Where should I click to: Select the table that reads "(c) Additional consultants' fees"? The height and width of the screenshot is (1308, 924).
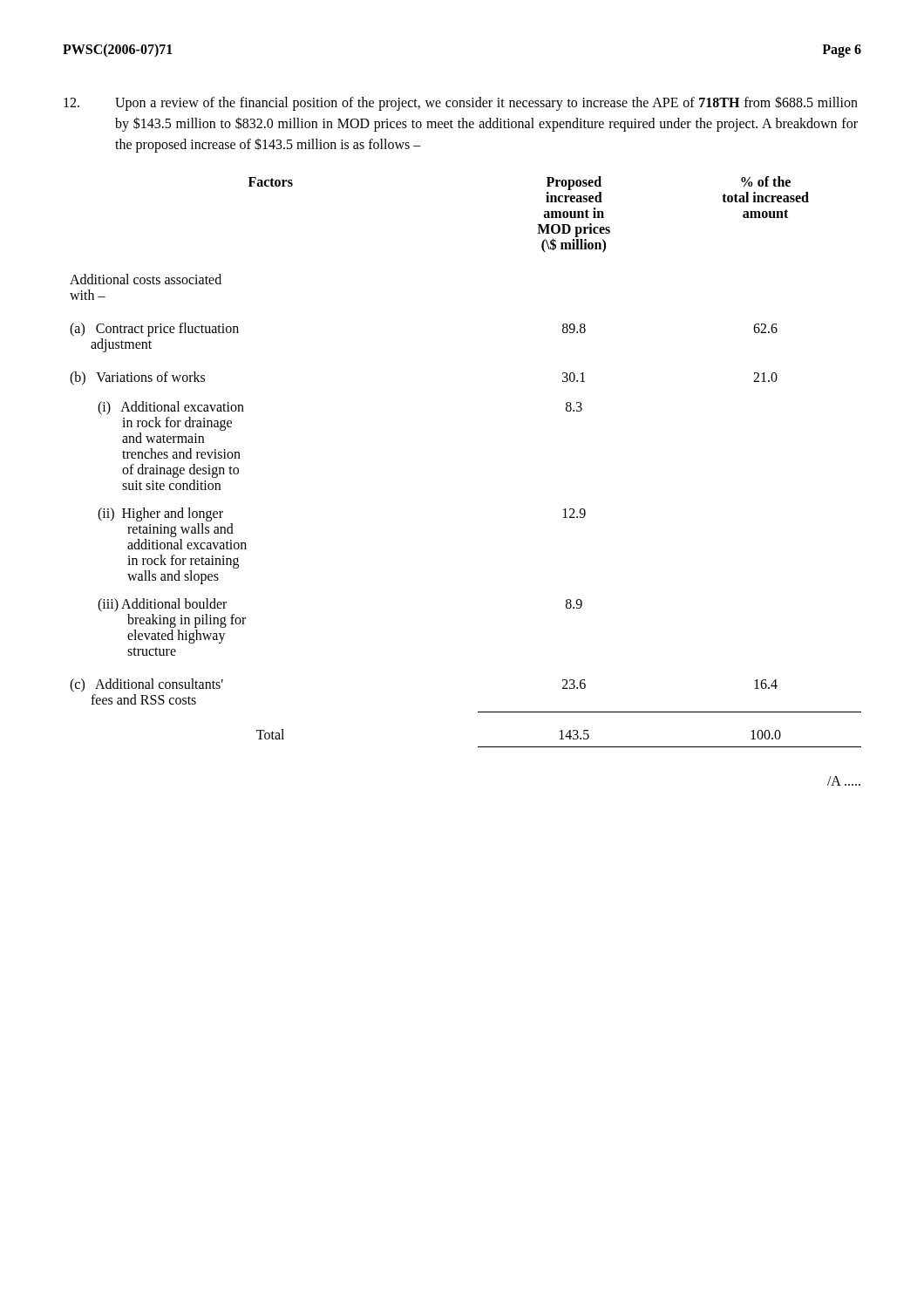[x=462, y=463]
